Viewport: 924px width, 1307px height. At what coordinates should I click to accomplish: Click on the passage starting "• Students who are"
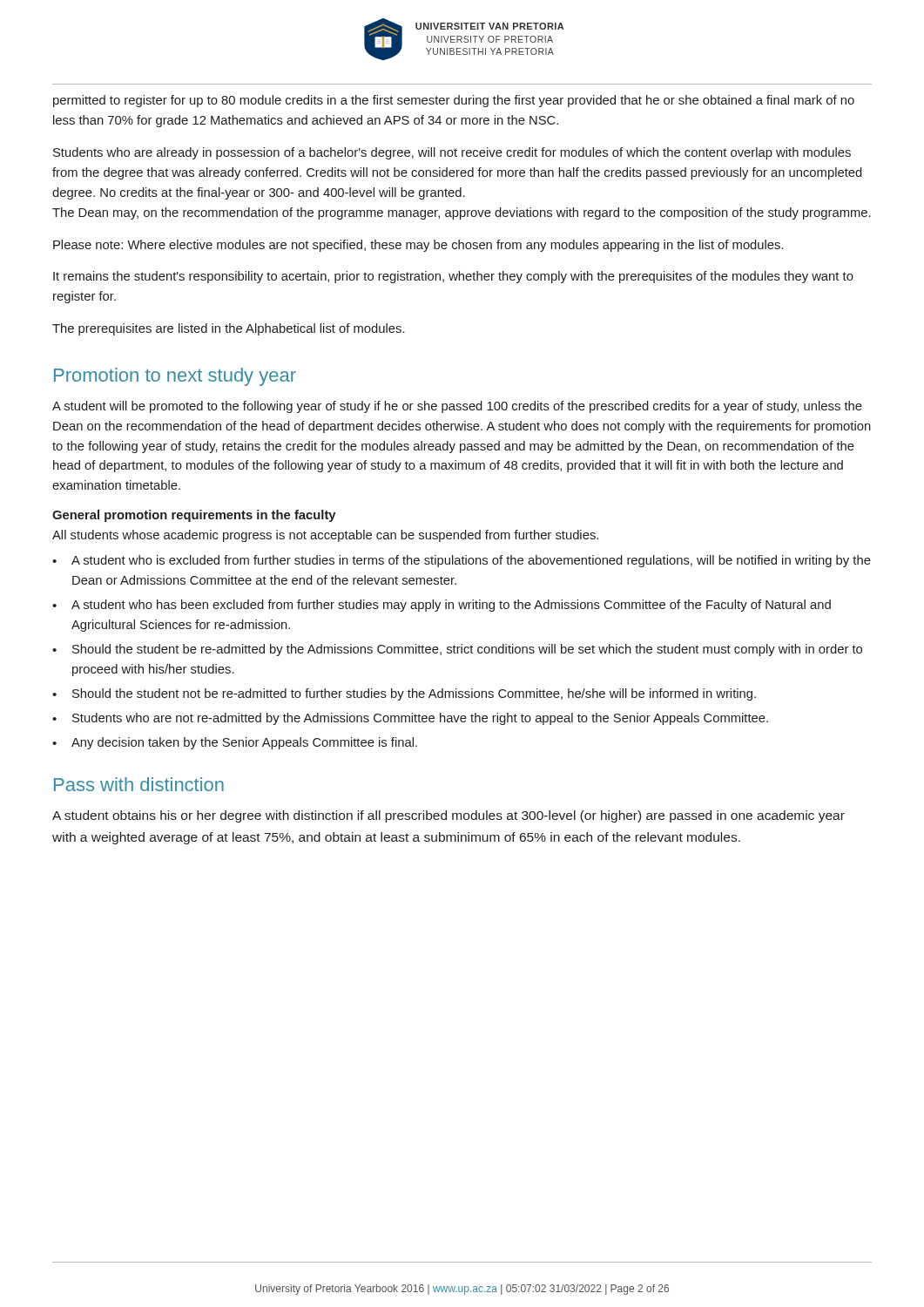point(411,719)
